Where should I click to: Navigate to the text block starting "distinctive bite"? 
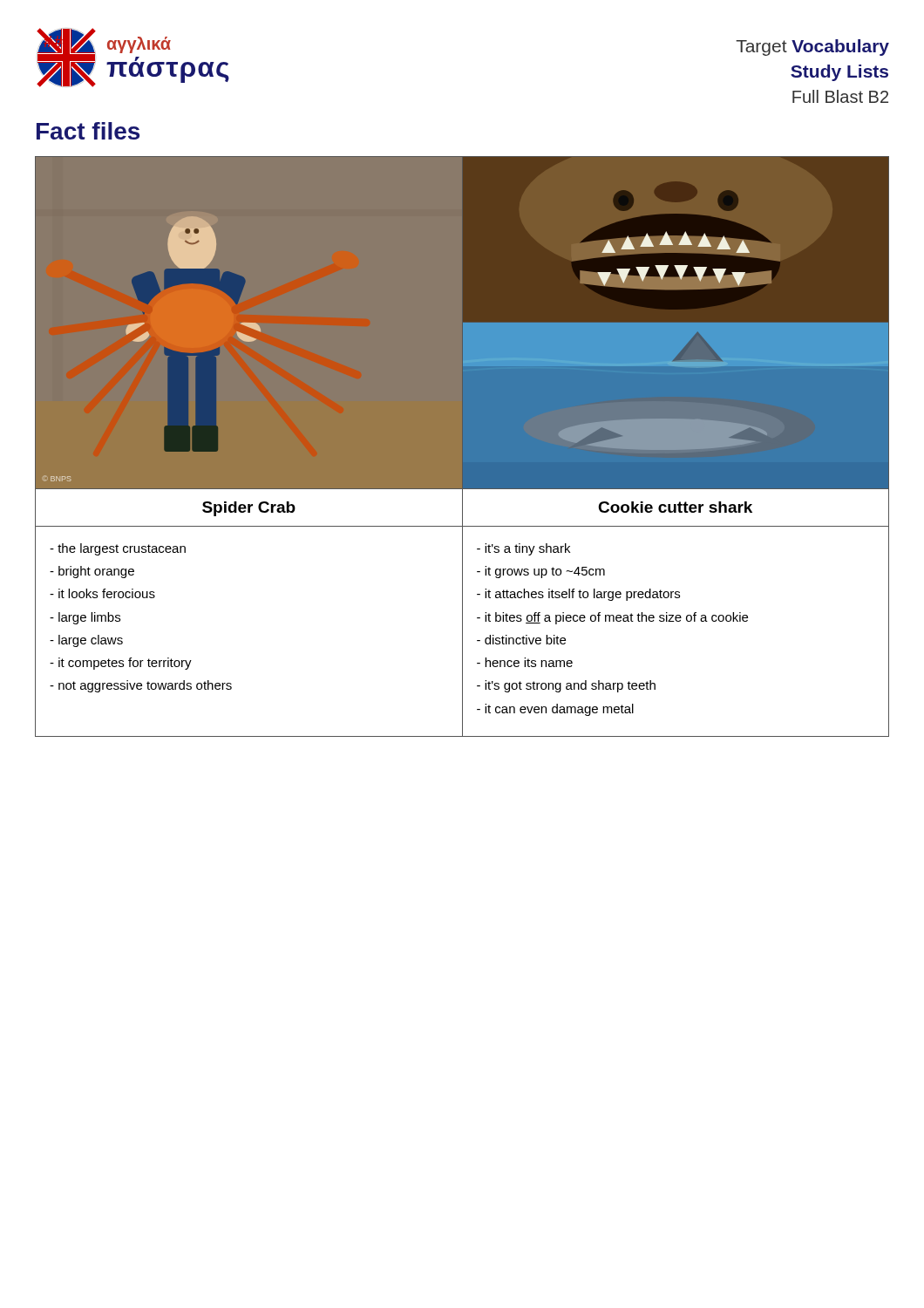(x=521, y=639)
